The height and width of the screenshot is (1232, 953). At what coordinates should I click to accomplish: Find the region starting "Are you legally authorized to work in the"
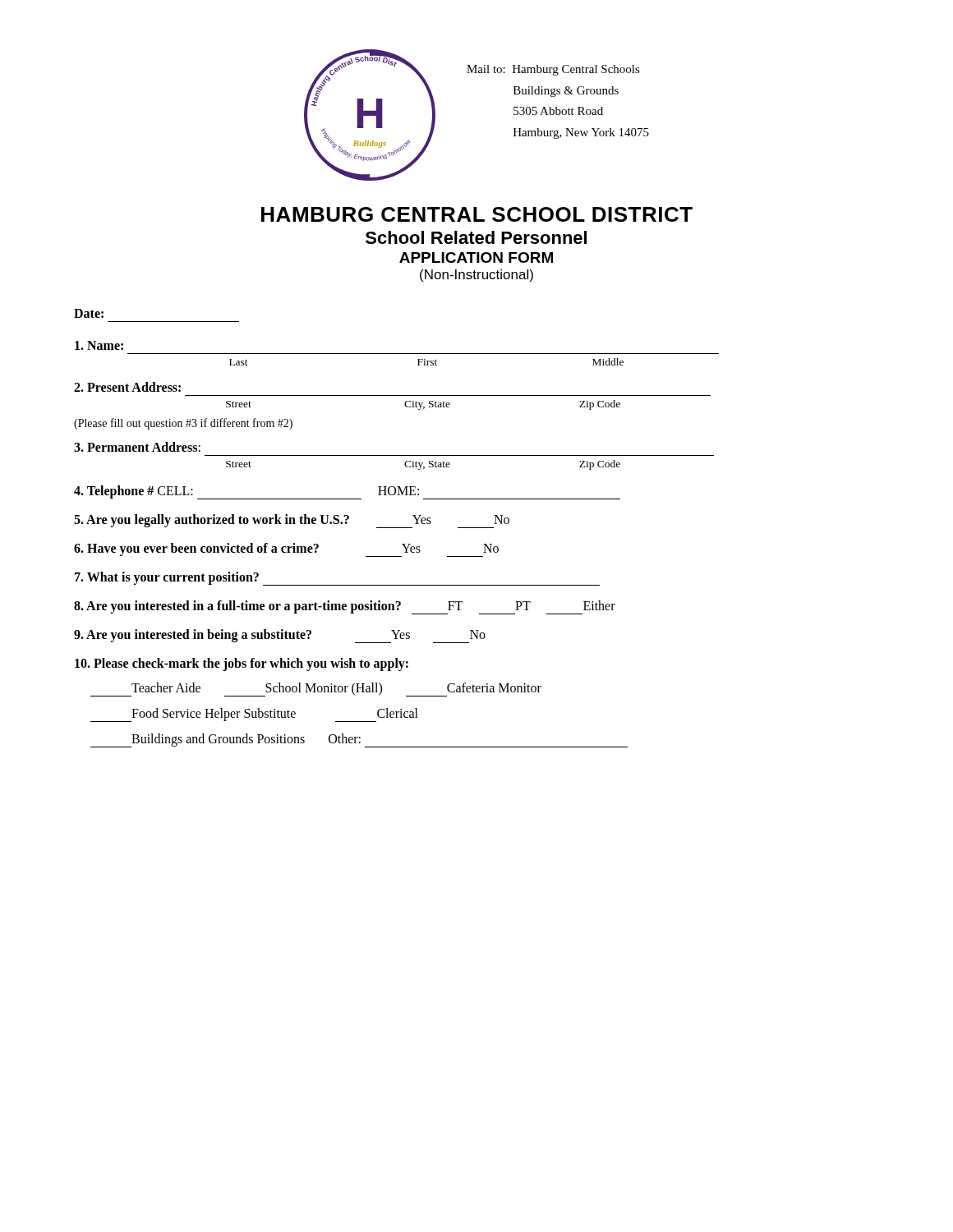coord(292,520)
